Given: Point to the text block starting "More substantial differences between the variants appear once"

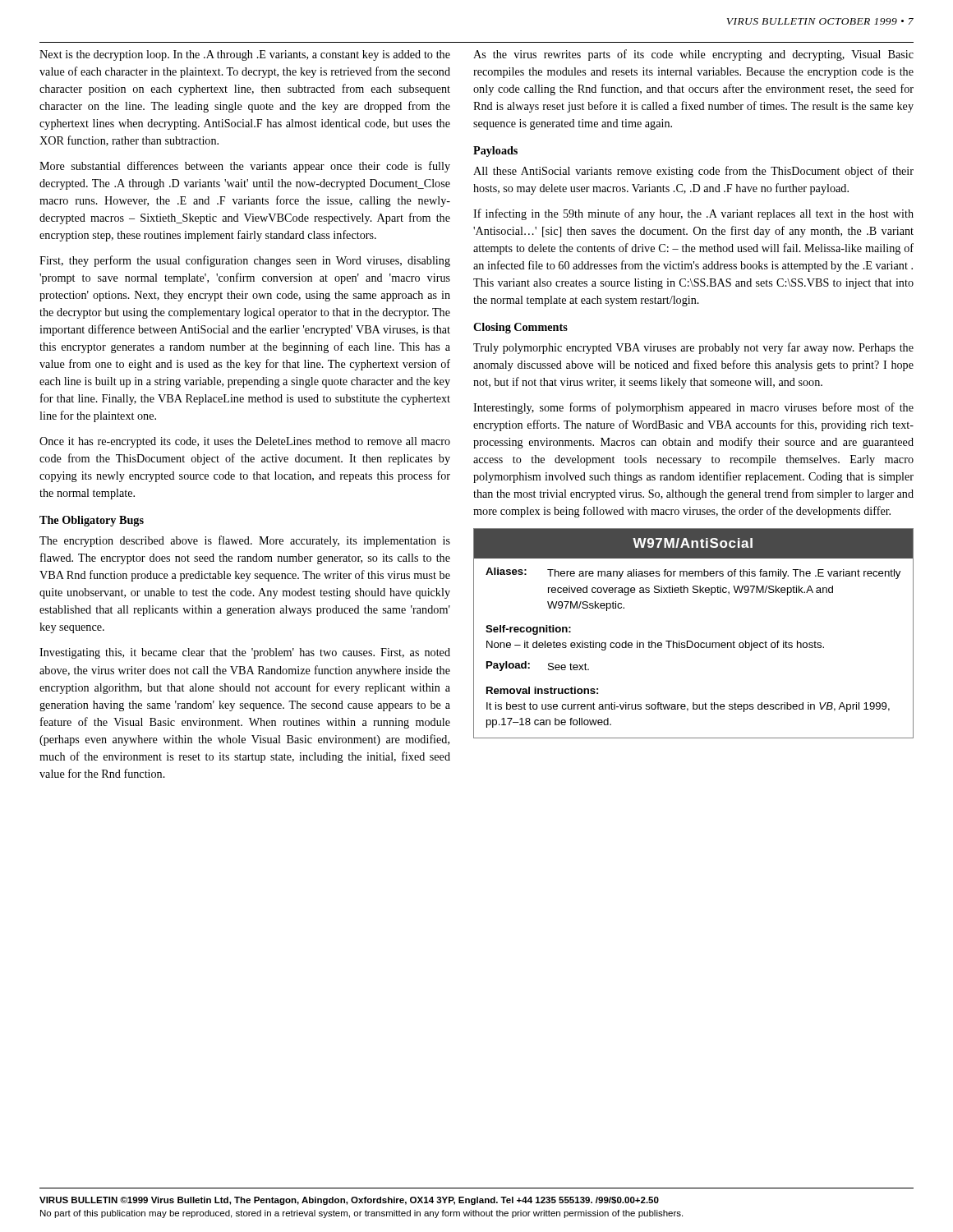Looking at the screenshot, I should pos(245,201).
